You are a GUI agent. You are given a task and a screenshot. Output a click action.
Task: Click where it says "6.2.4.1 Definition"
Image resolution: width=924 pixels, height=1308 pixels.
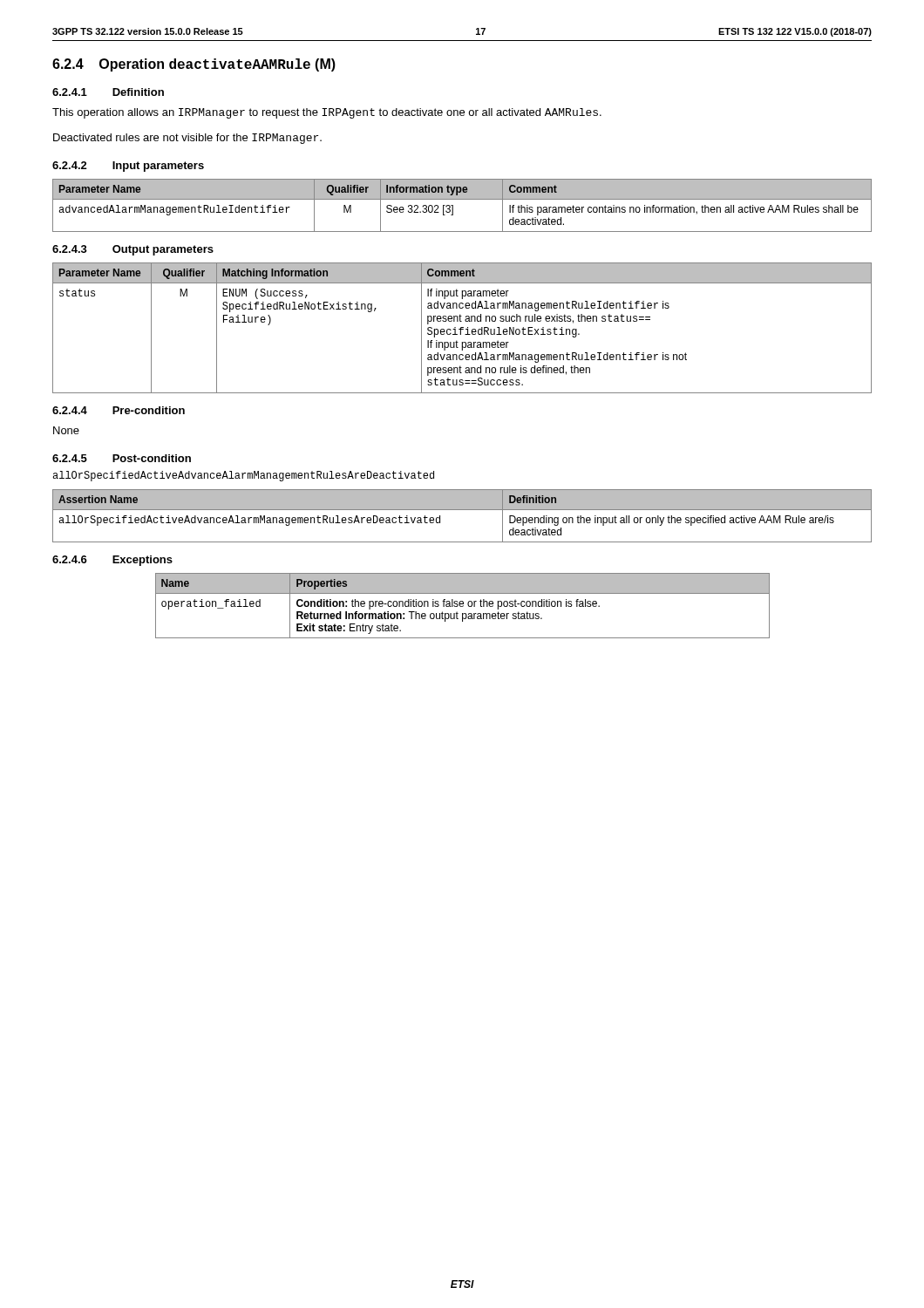coord(108,92)
